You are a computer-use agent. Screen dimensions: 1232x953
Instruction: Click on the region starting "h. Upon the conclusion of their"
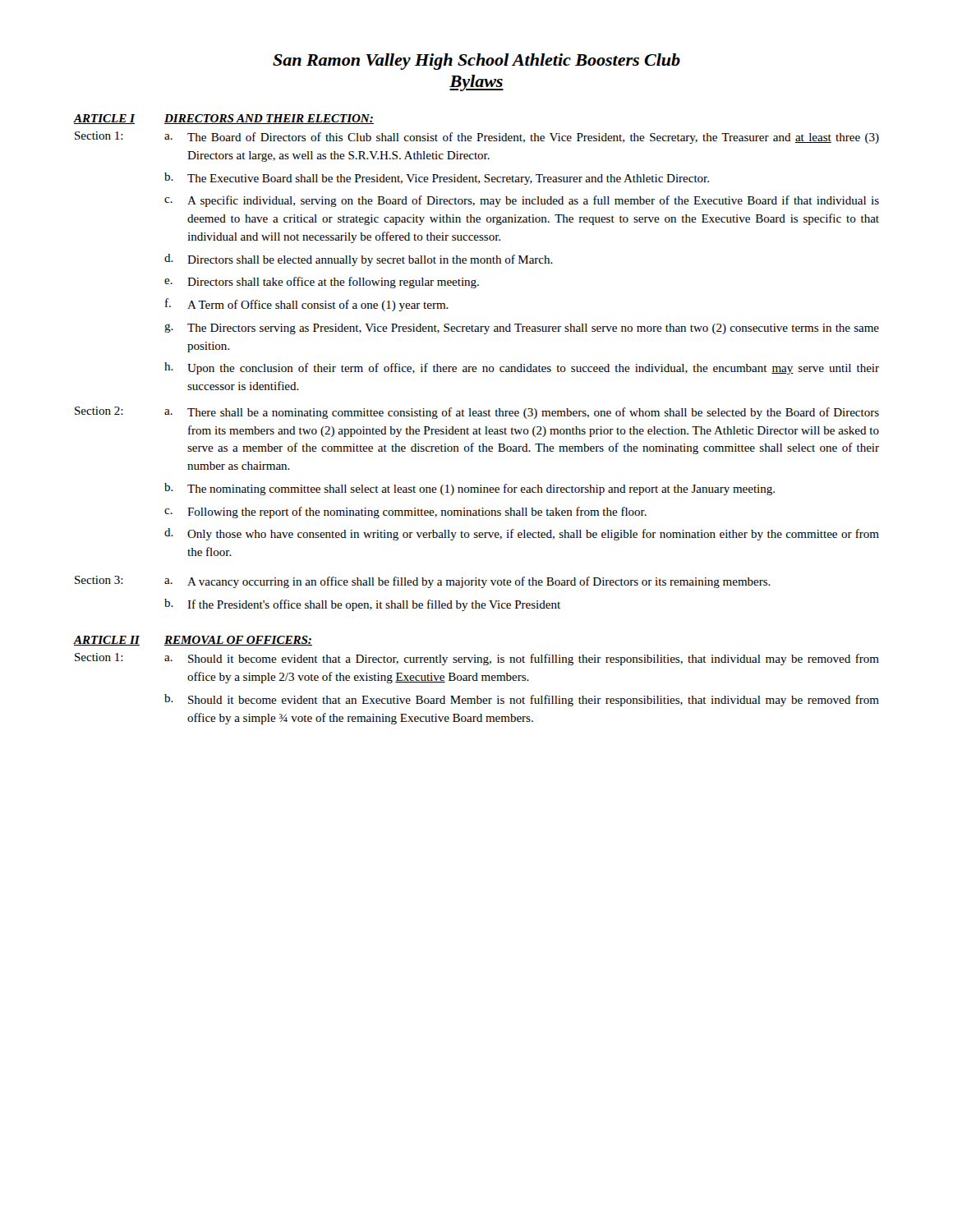[x=522, y=378]
